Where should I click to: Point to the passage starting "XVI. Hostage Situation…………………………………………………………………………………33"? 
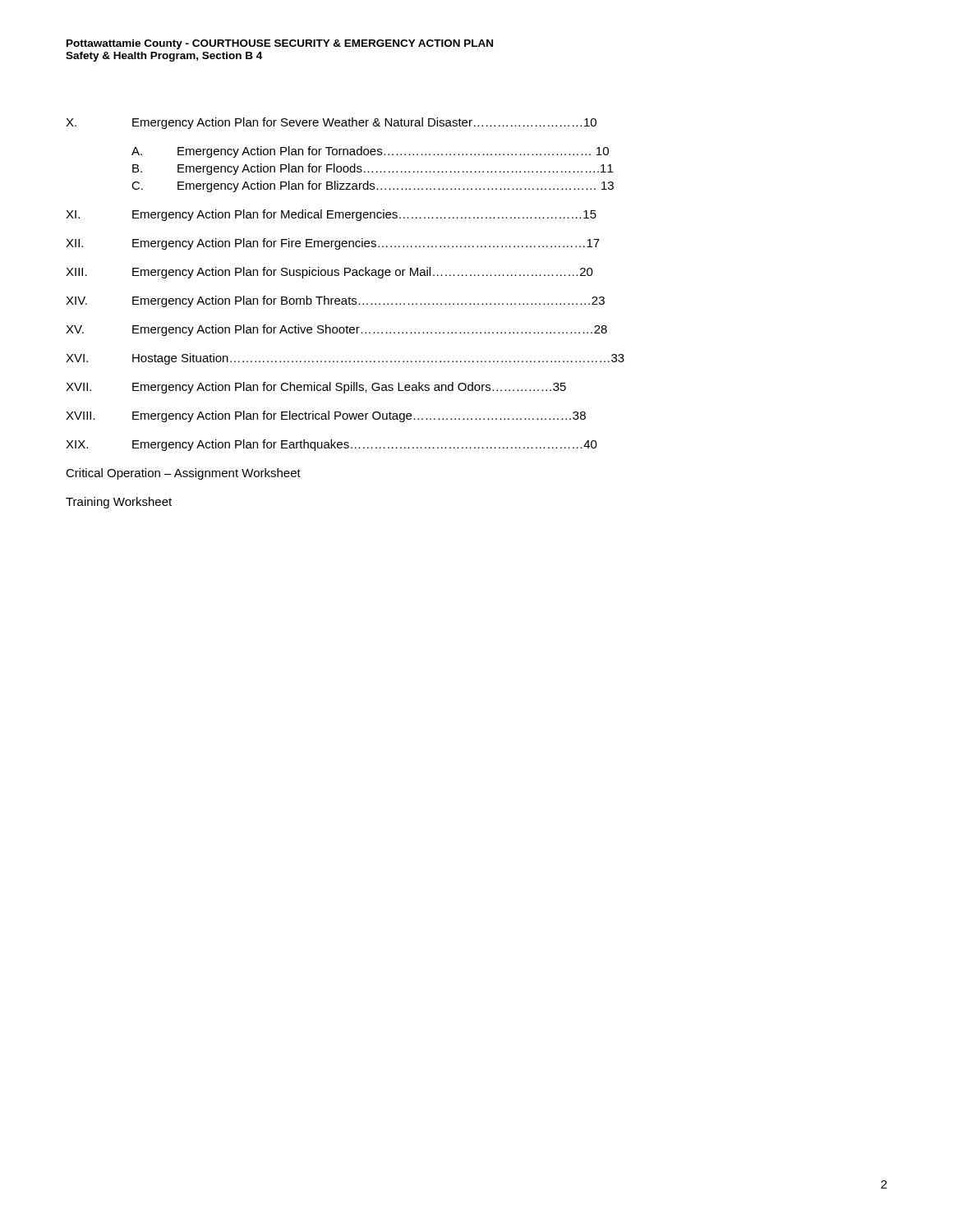(x=476, y=358)
